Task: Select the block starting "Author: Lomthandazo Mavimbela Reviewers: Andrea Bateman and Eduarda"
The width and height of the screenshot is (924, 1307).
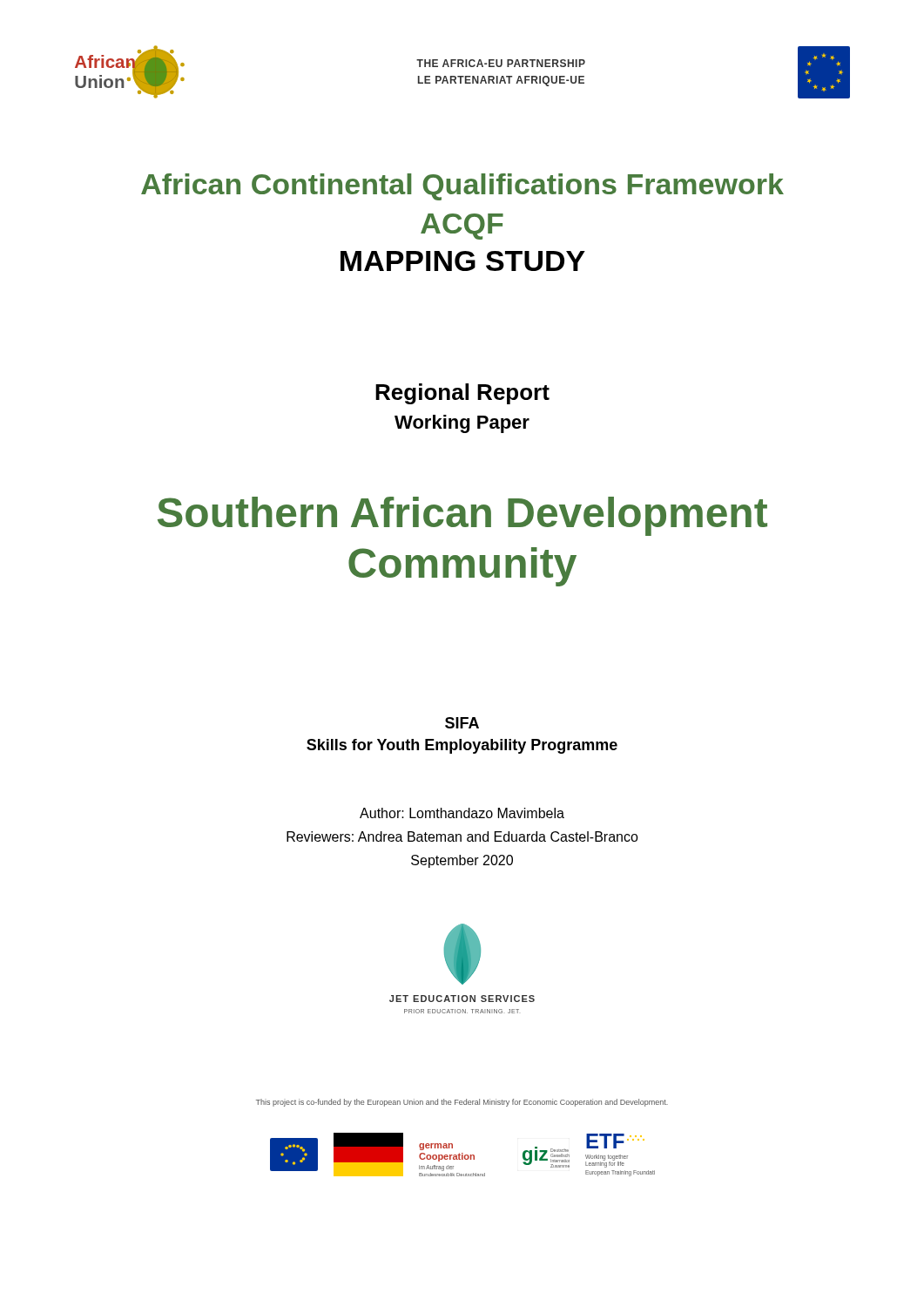Action: pyautogui.click(x=462, y=837)
